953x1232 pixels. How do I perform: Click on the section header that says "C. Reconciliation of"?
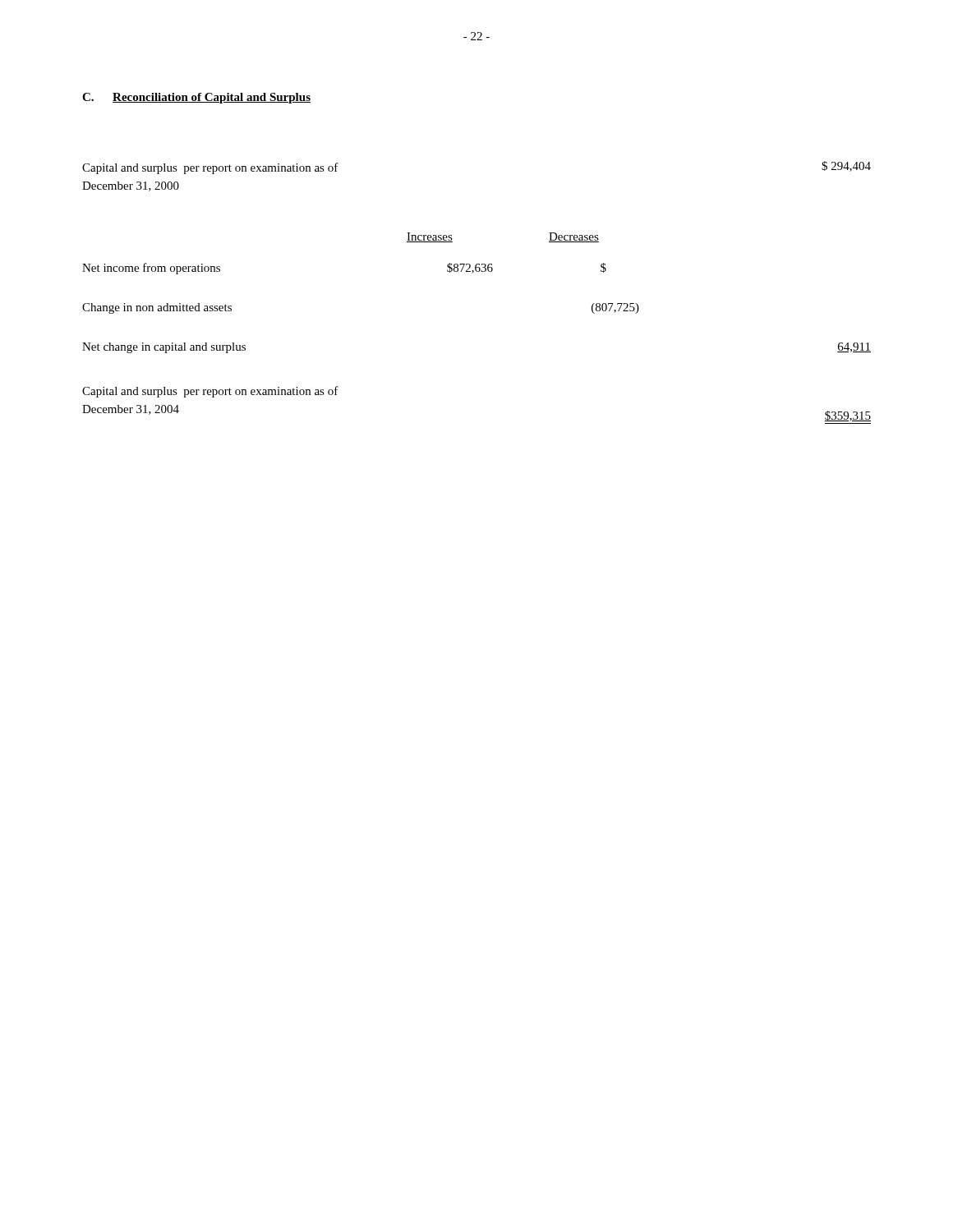point(196,97)
